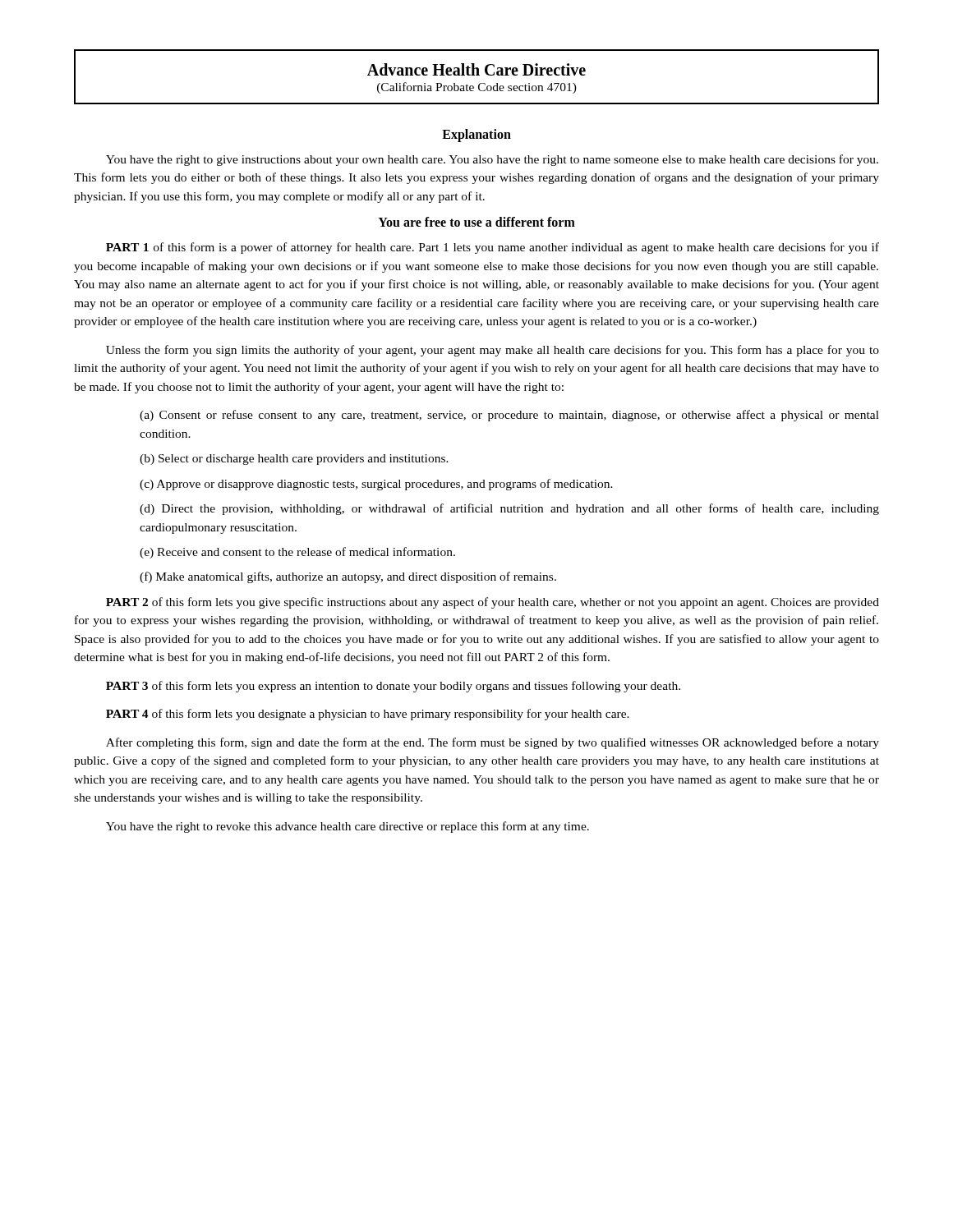Click on the text starting "You have the right to give instructions about"
Viewport: 953px width, 1232px height.
click(x=476, y=177)
